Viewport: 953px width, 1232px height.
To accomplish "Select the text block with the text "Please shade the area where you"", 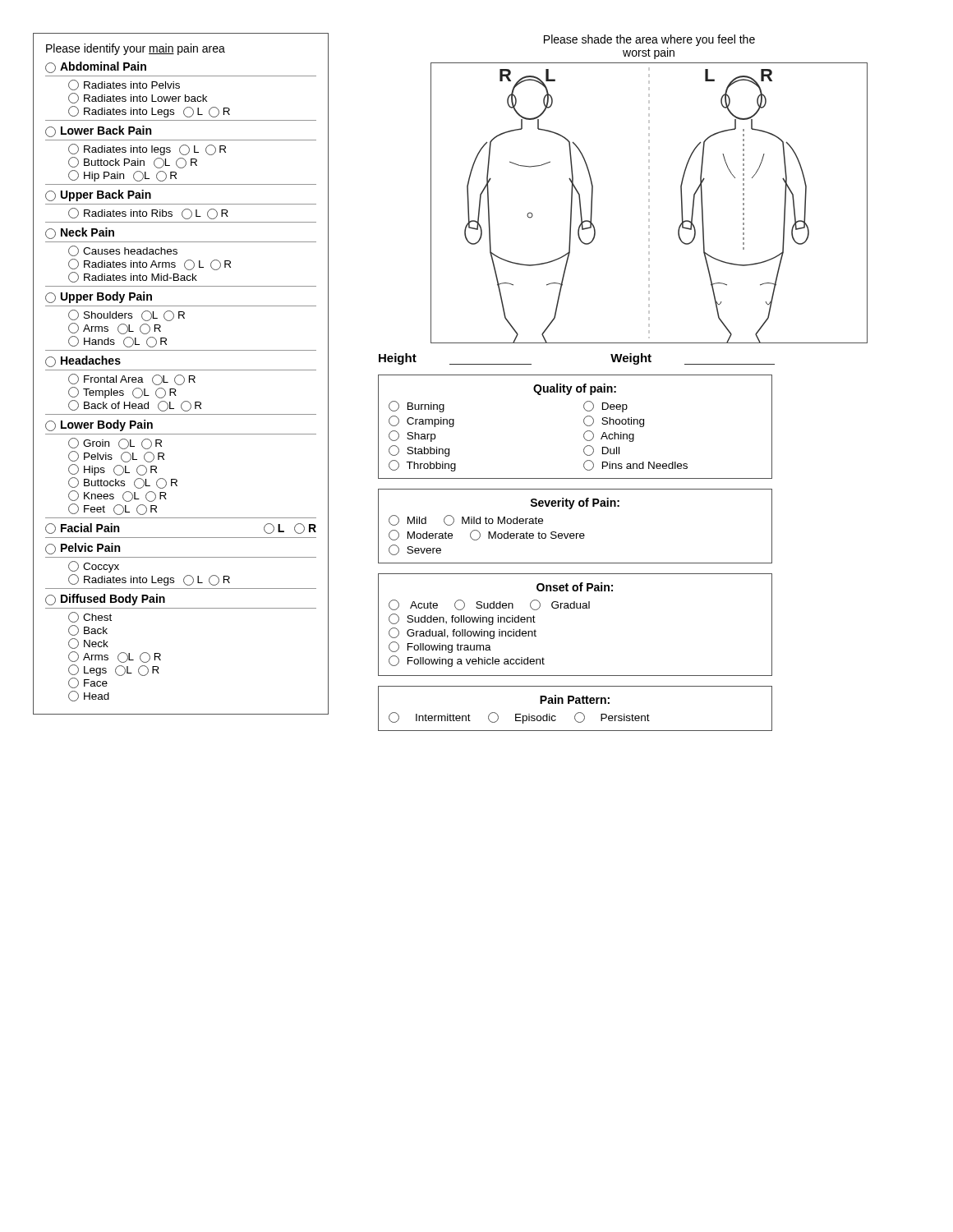I will [x=649, y=46].
